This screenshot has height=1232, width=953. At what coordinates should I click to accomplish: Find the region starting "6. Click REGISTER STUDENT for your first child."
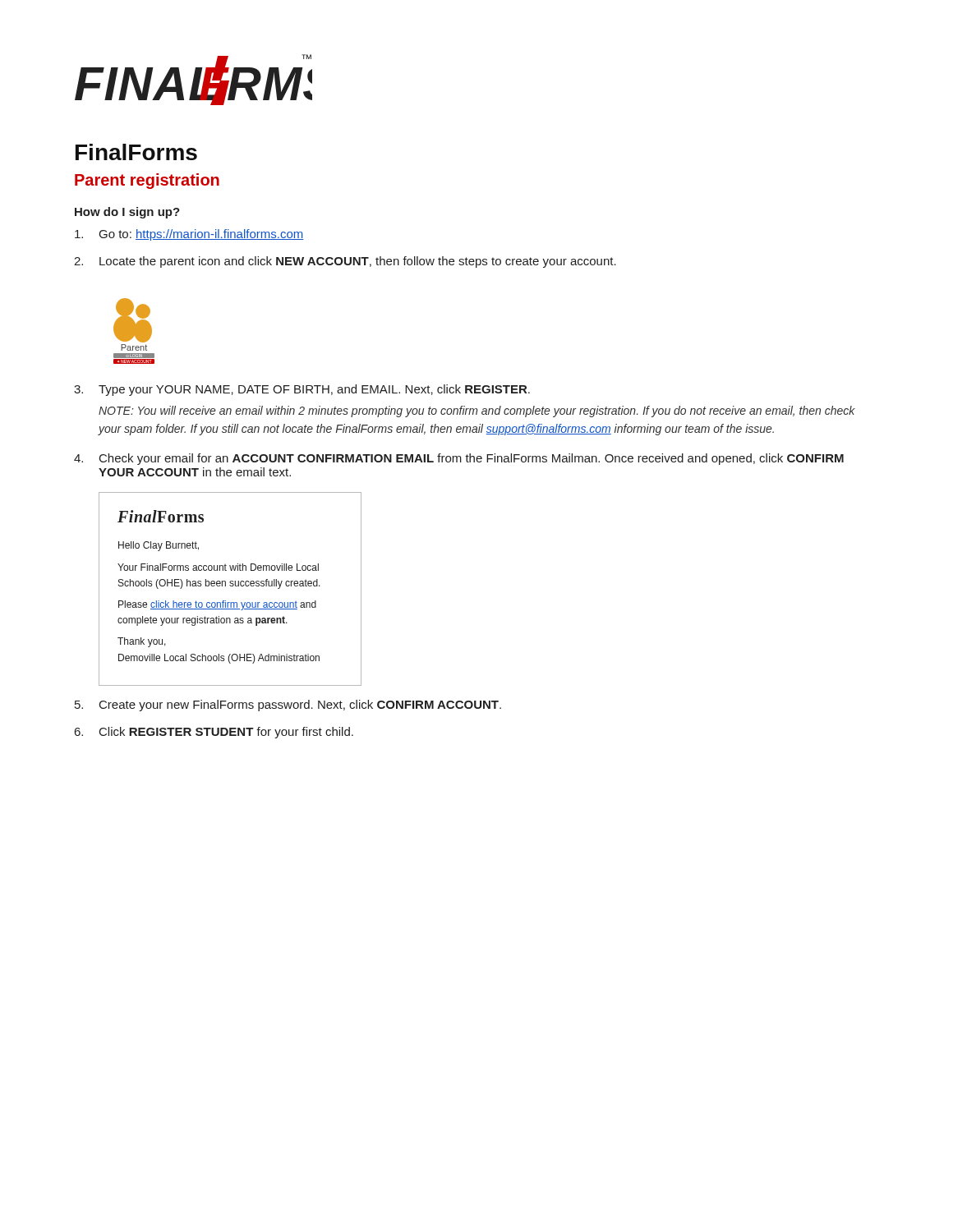pyautogui.click(x=214, y=733)
